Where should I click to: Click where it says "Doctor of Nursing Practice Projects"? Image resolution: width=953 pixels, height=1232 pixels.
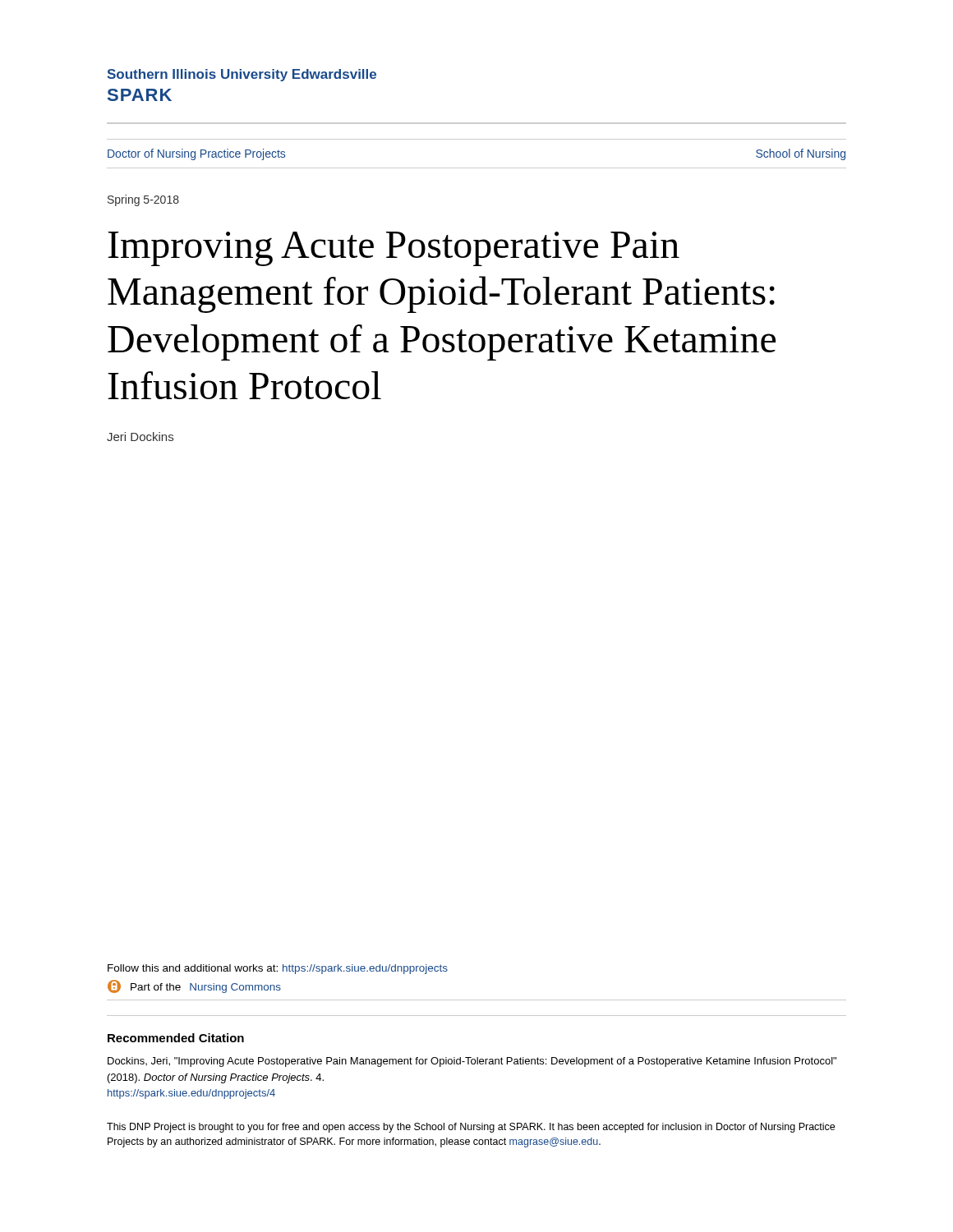196,153
